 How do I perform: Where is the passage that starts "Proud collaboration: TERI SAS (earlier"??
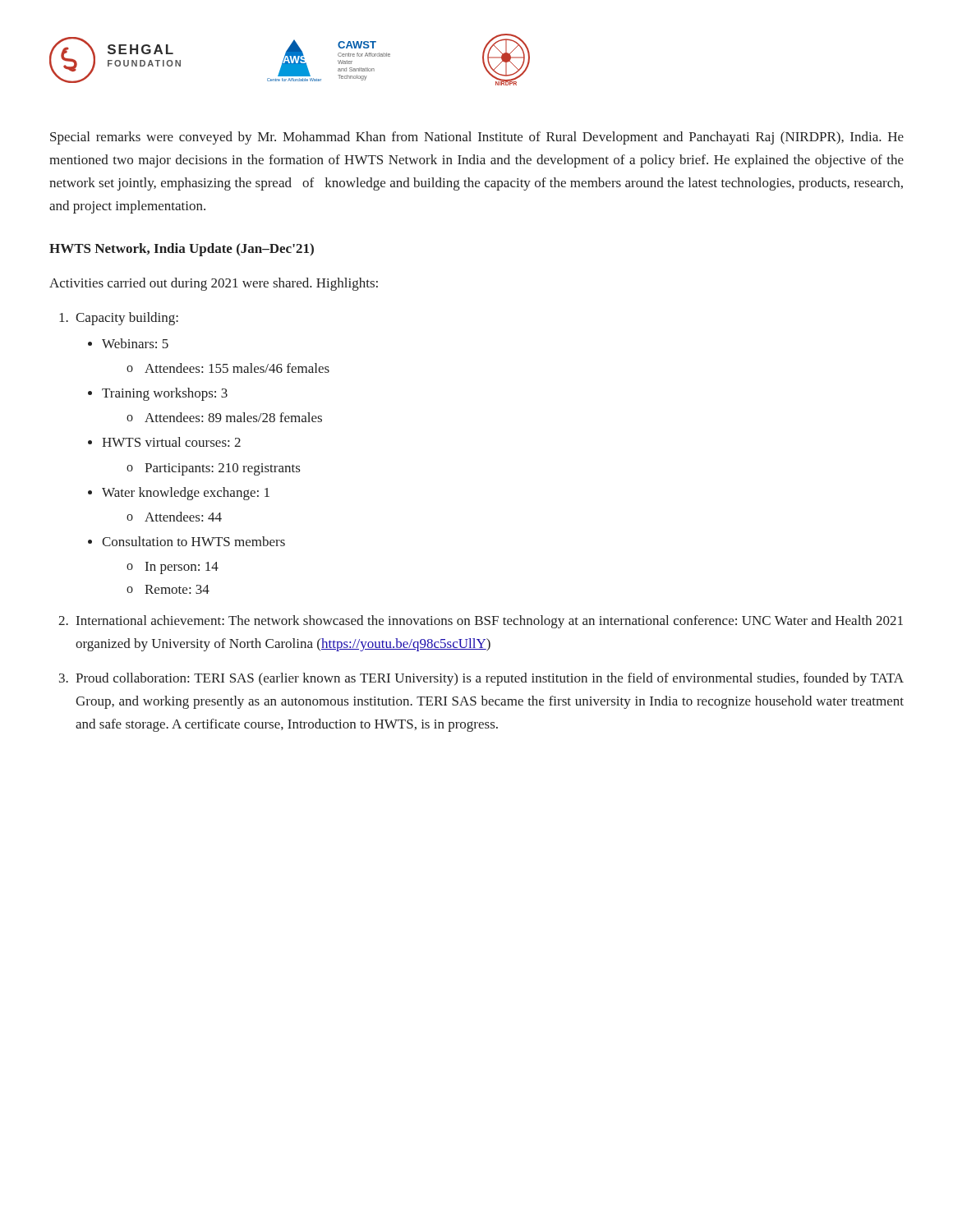point(490,701)
